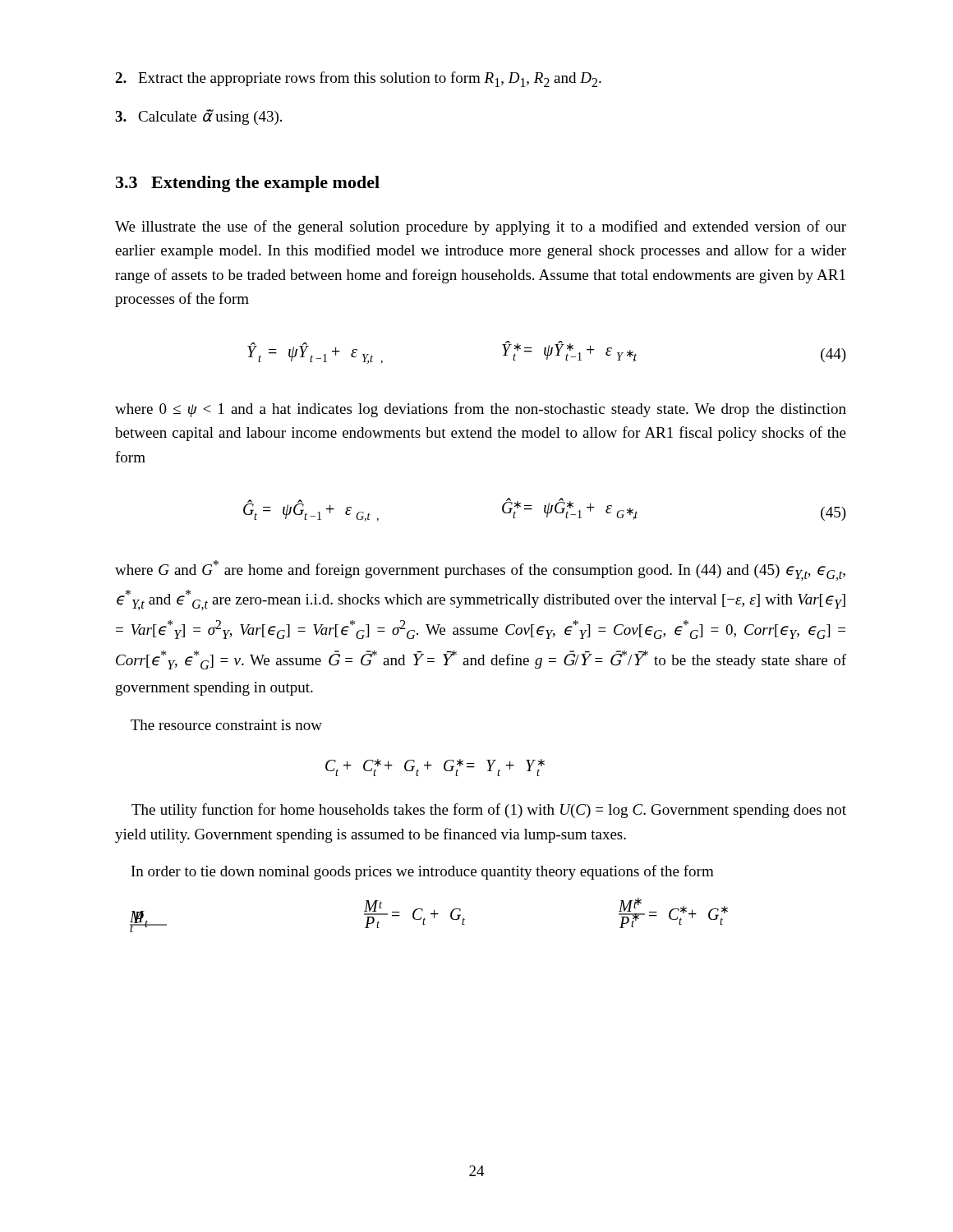Viewport: 953px width, 1232px height.
Task: Locate the text starting "M t P t M"
Action: [x=481, y=917]
